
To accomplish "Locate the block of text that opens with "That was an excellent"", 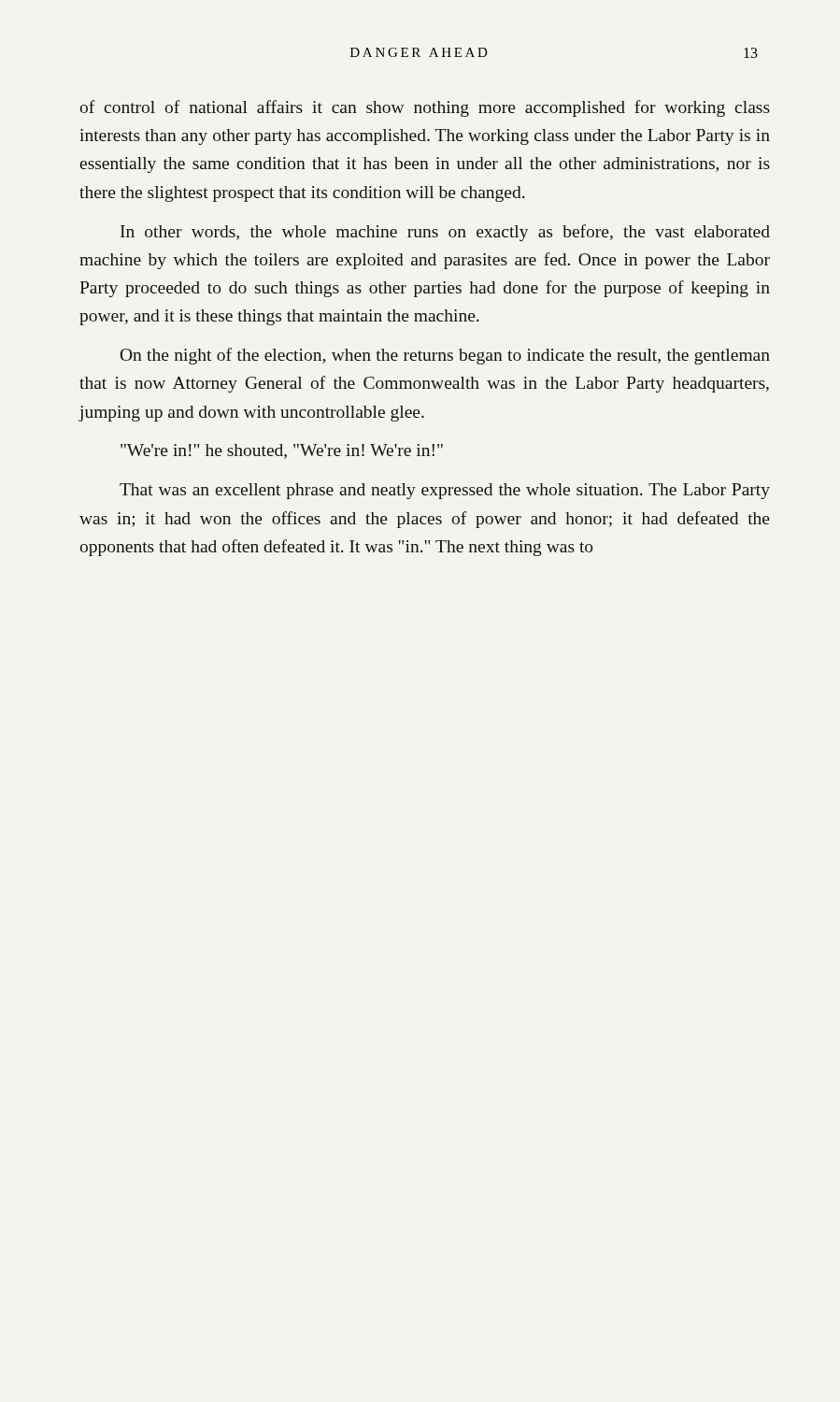I will 425,518.
